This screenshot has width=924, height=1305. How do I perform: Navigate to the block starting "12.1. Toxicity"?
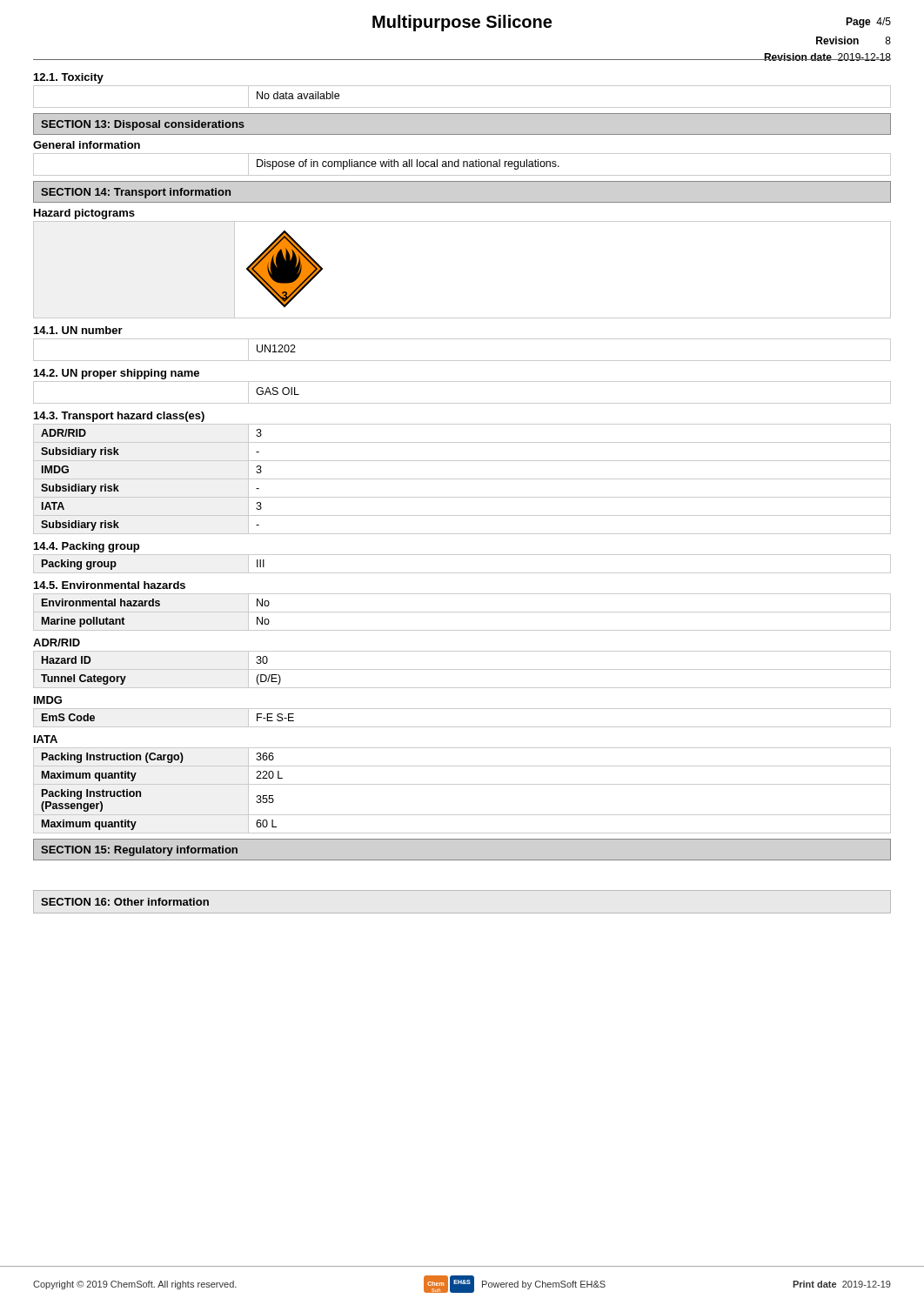click(x=68, y=77)
